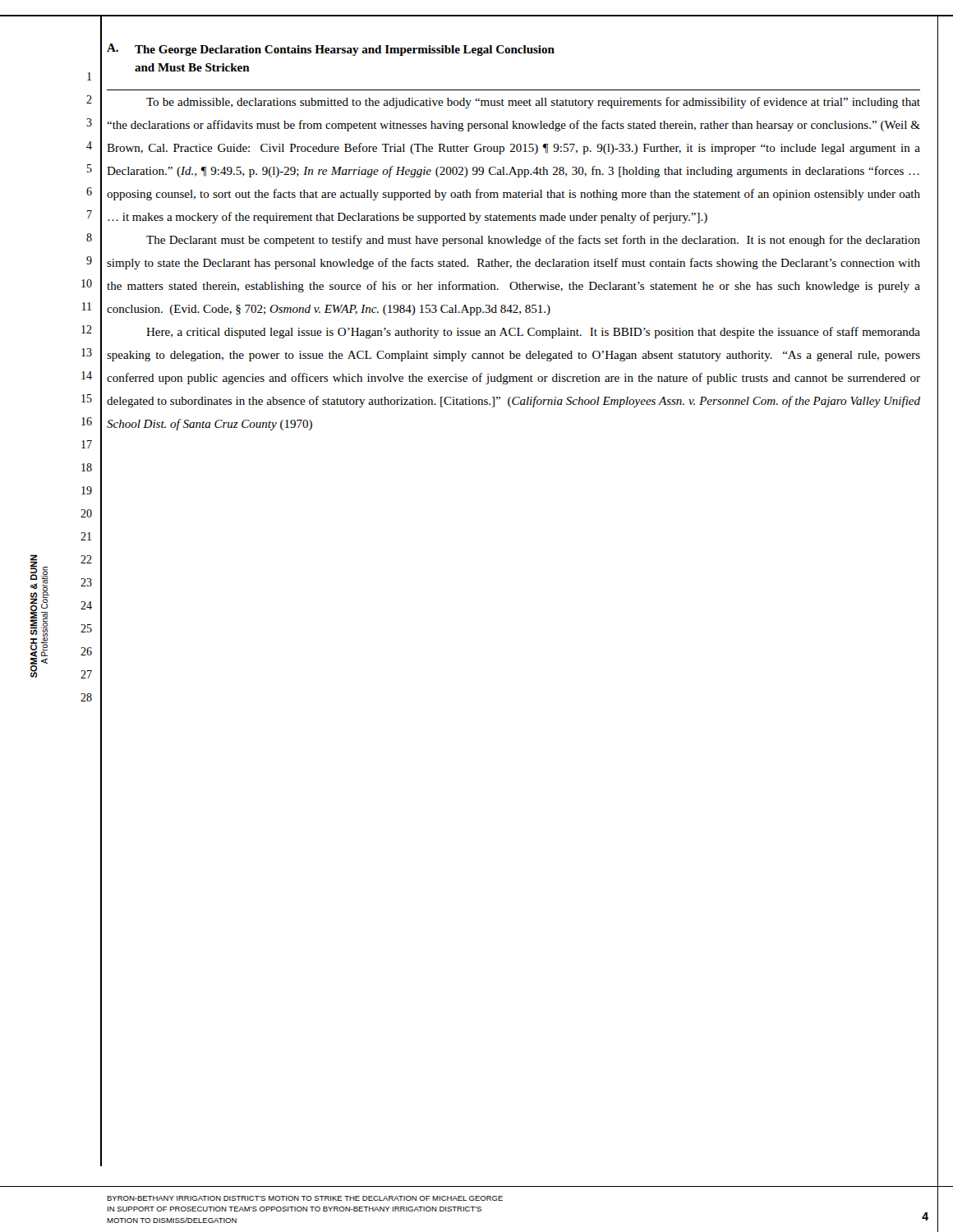Locate the text block containing "To be admissible, declarations submitted"
953x1232 pixels.
[x=513, y=159]
